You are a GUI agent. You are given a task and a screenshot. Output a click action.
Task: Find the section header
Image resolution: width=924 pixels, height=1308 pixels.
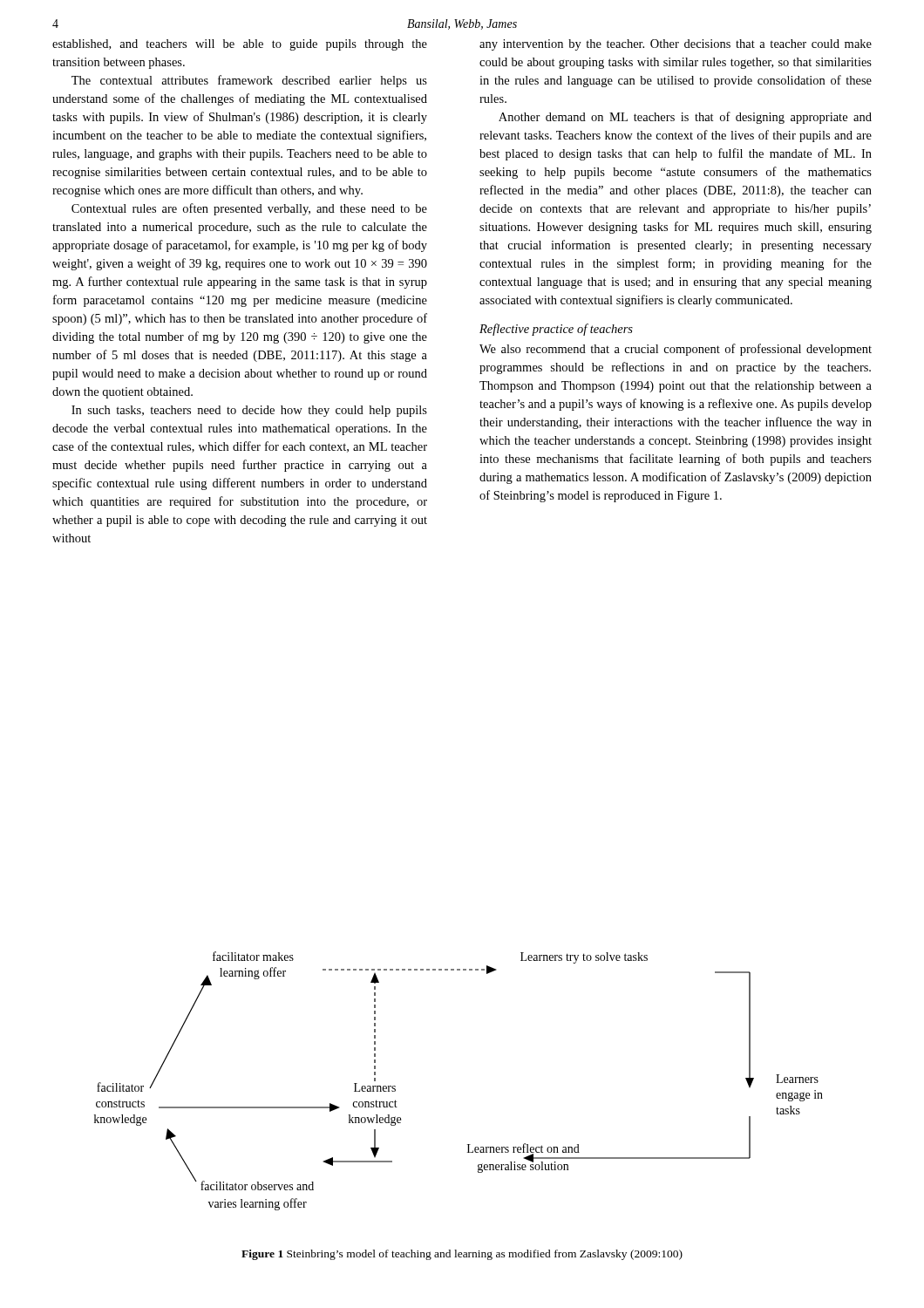tap(556, 329)
